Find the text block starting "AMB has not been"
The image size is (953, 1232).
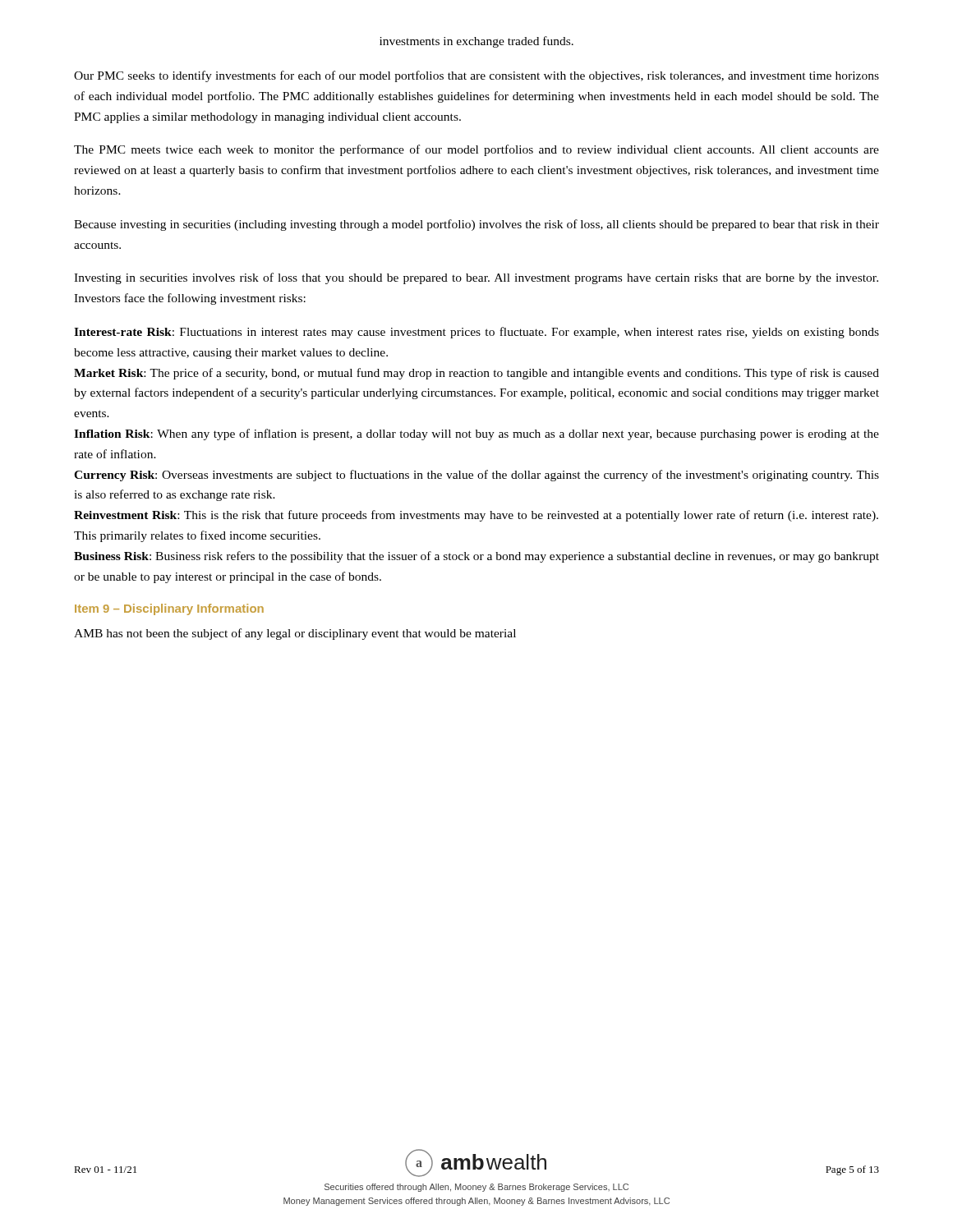tap(295, 633)
